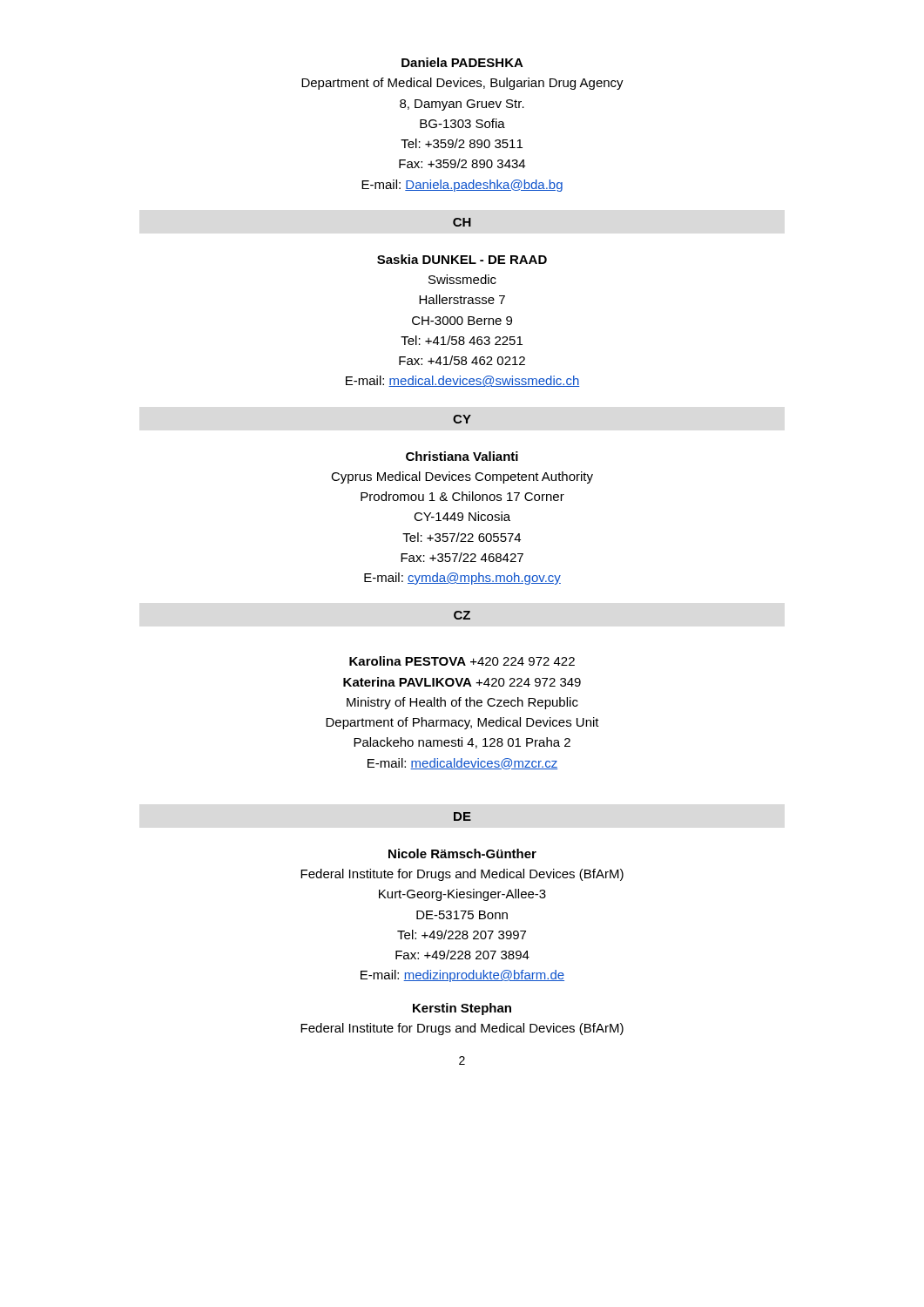This screenshot has height=1307, width=924.
Task: Navigate to the region starting "Daniela PADESHKA Department of Medical Devices, Bulgarian"
Action: coord(462,123)
